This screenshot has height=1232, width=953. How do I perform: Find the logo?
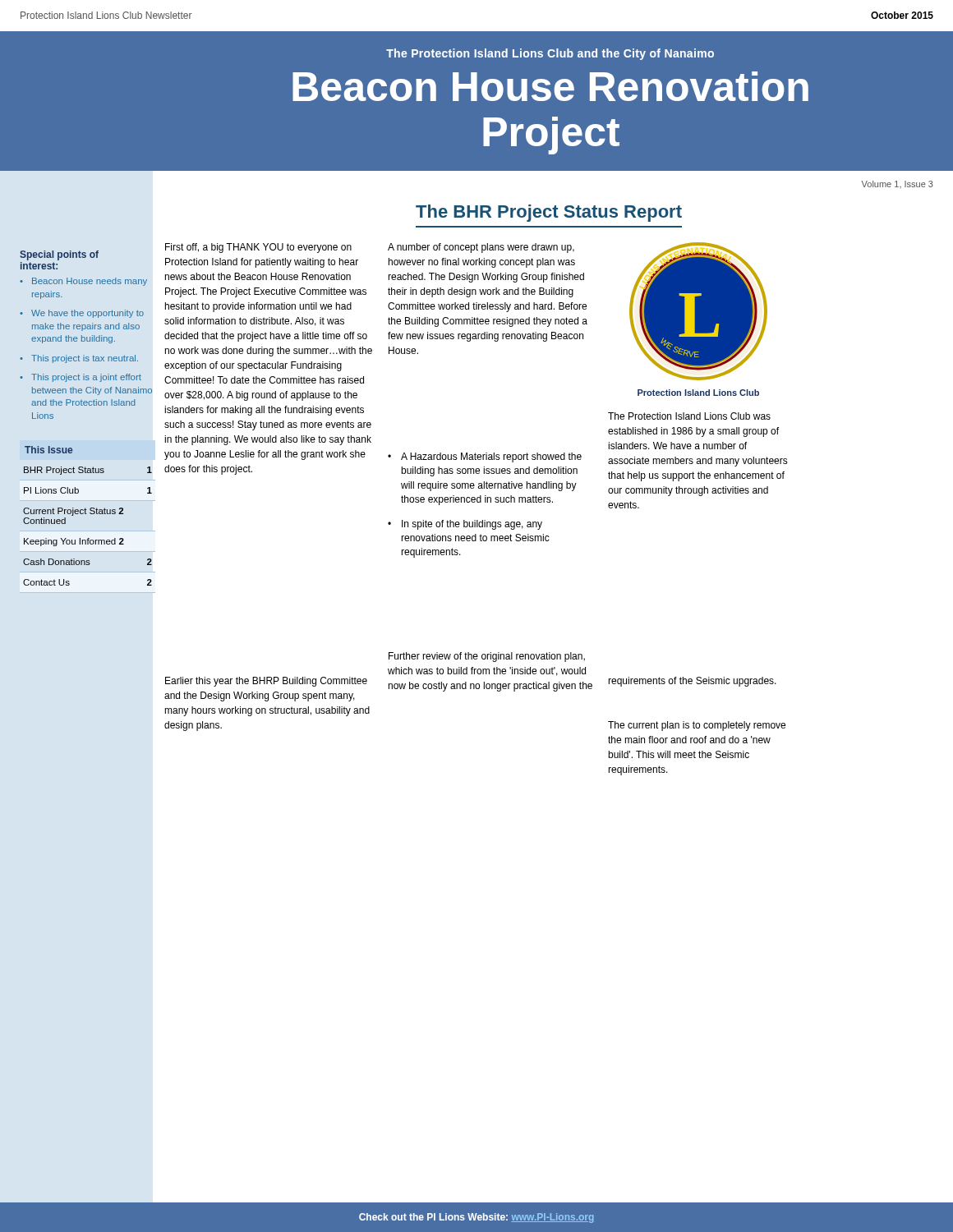[698, 313]
